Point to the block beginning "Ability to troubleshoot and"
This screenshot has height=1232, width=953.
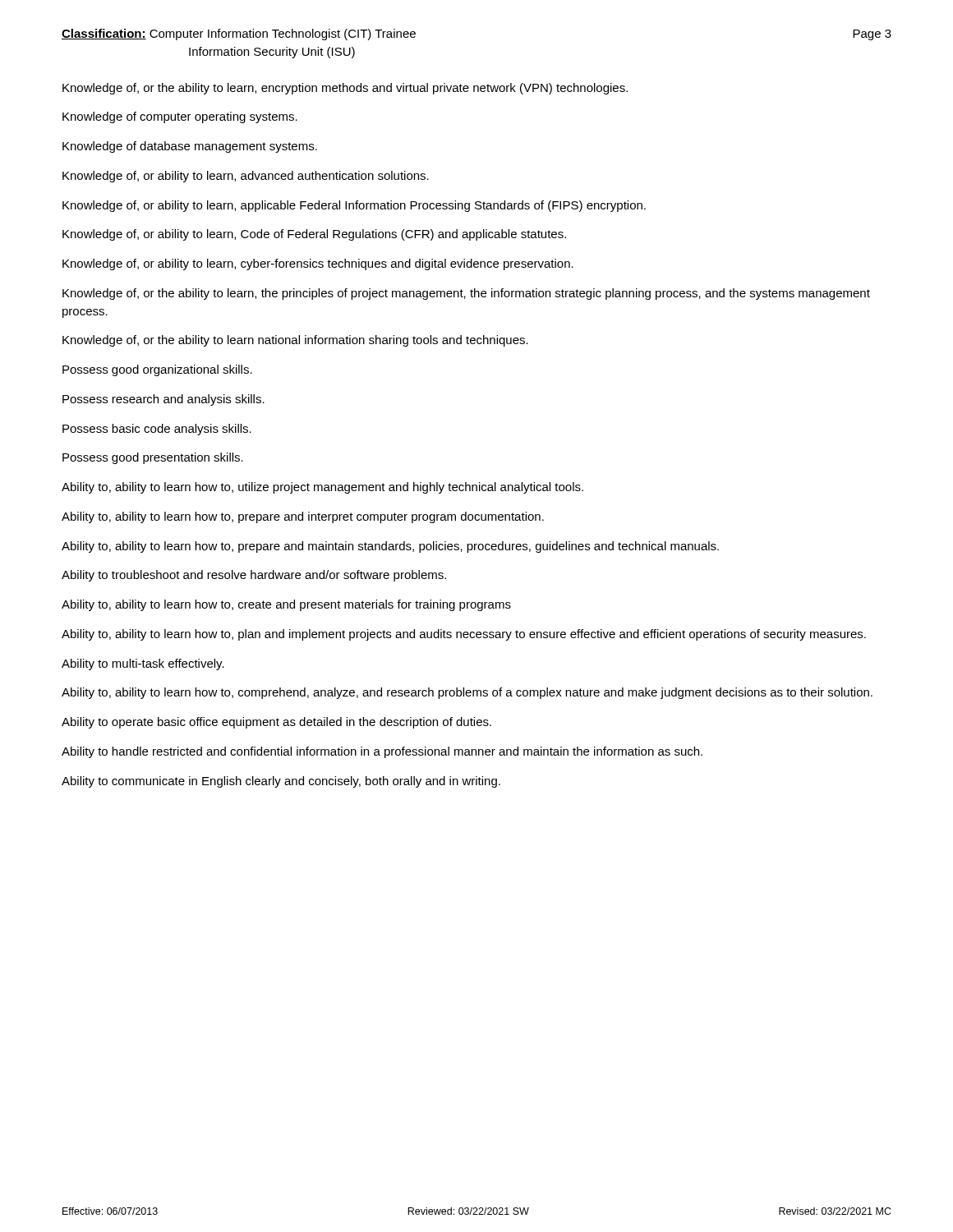pos(254,575)
